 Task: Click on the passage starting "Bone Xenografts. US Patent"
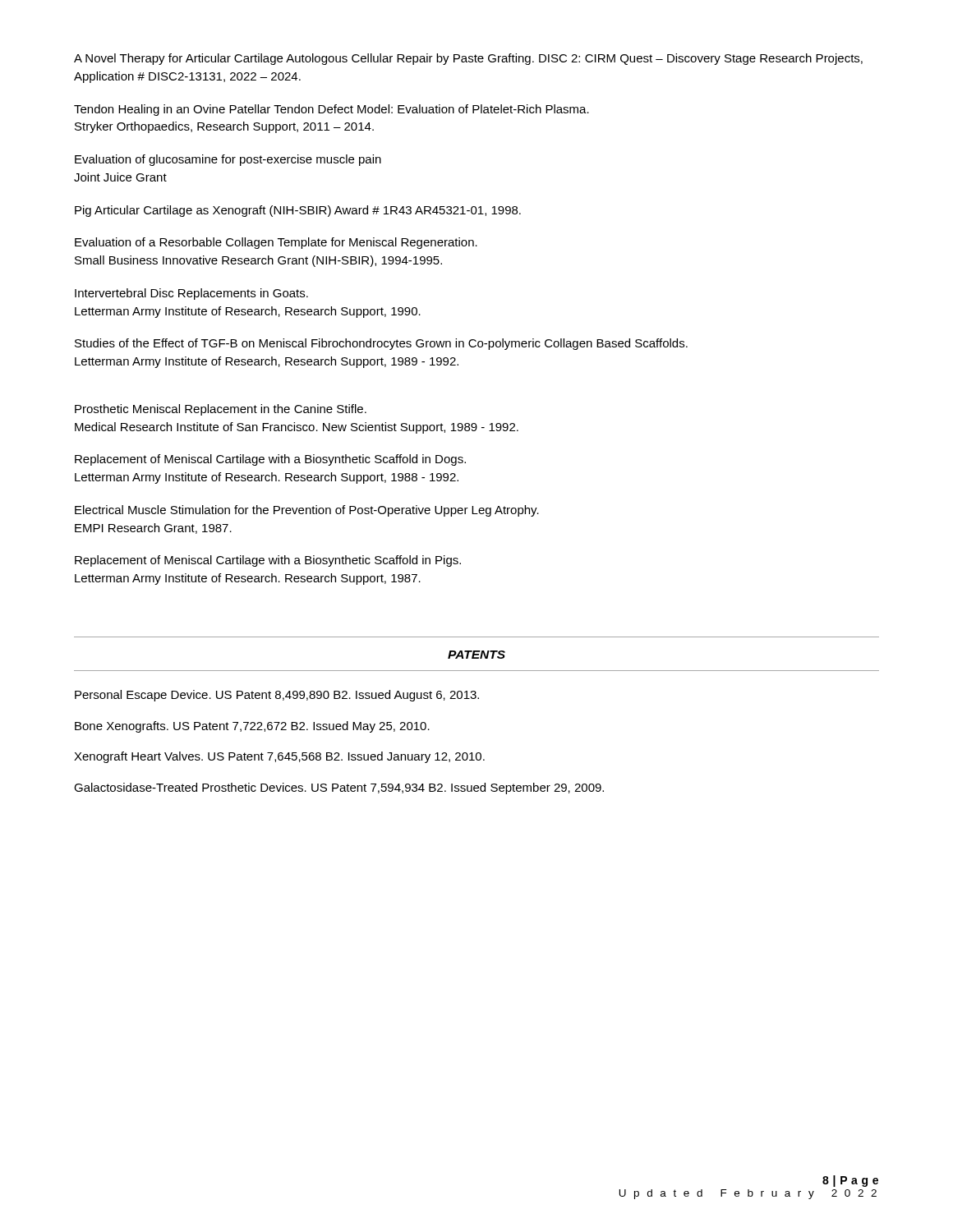coord(252,725)
